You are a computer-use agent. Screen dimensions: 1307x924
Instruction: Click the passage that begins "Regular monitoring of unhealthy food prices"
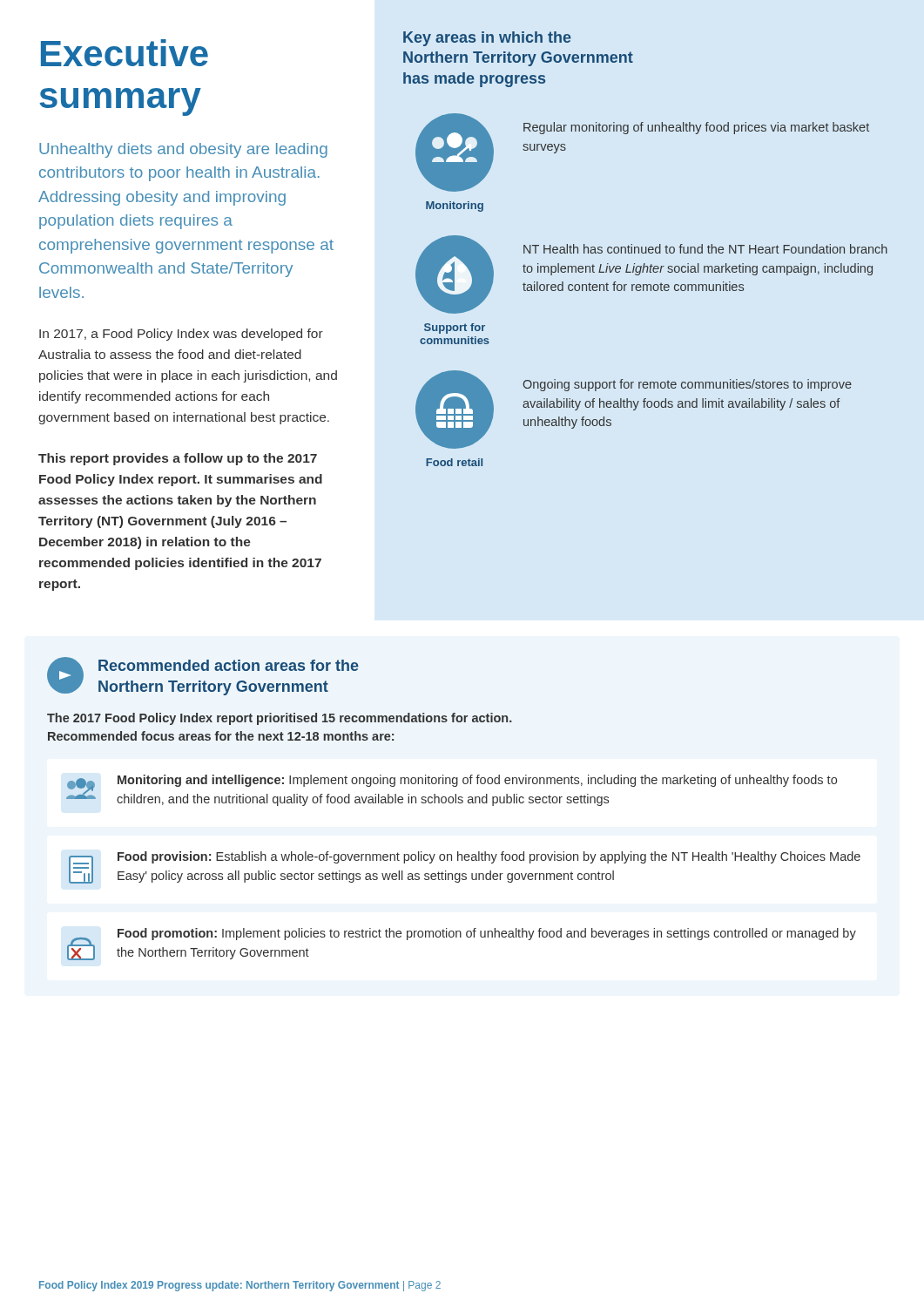tap(696, 137)
